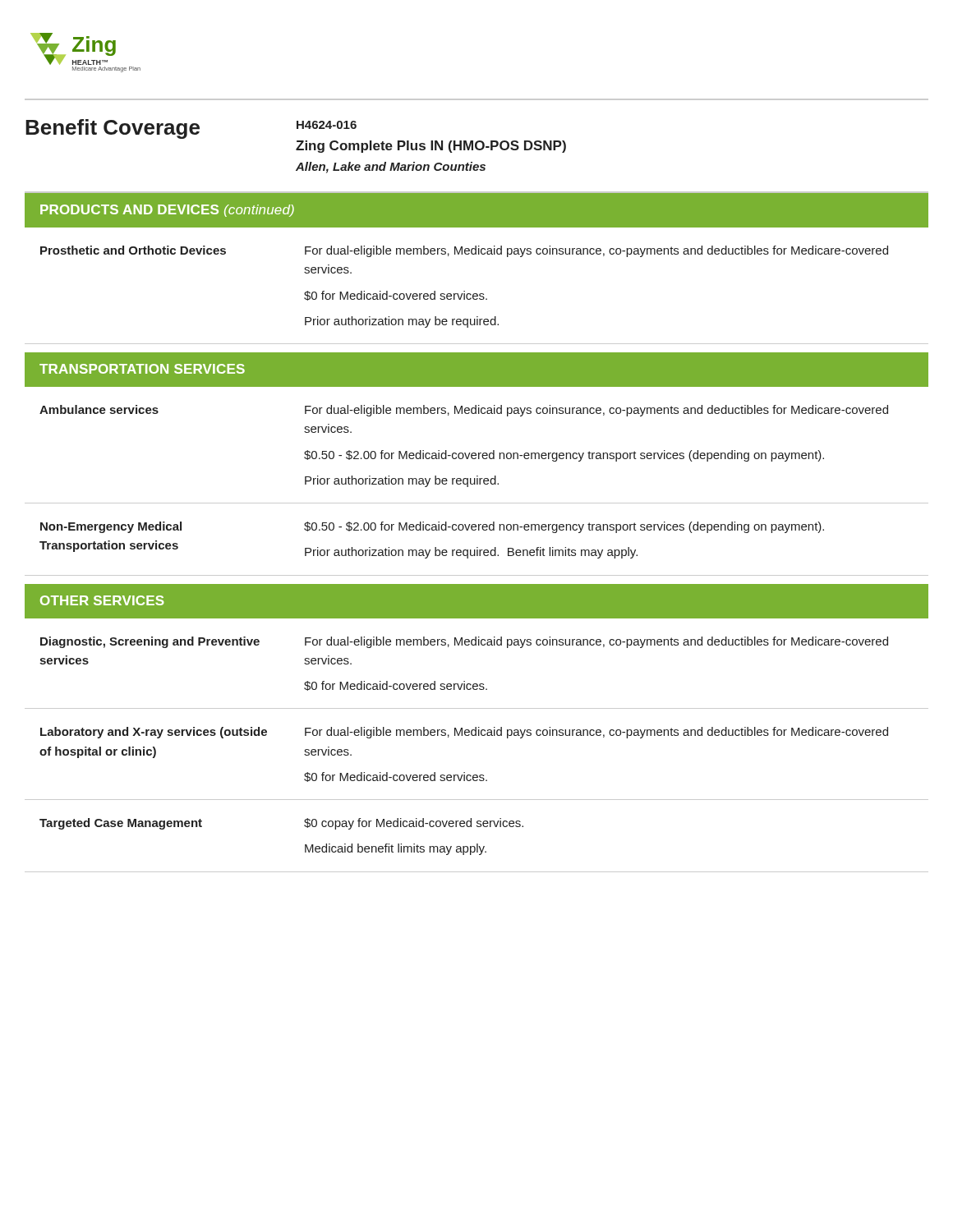Select the text block starting "TRANSPORTATION SERVICES"
Viewport: 953px width, 1232px height.
[142, 369]
